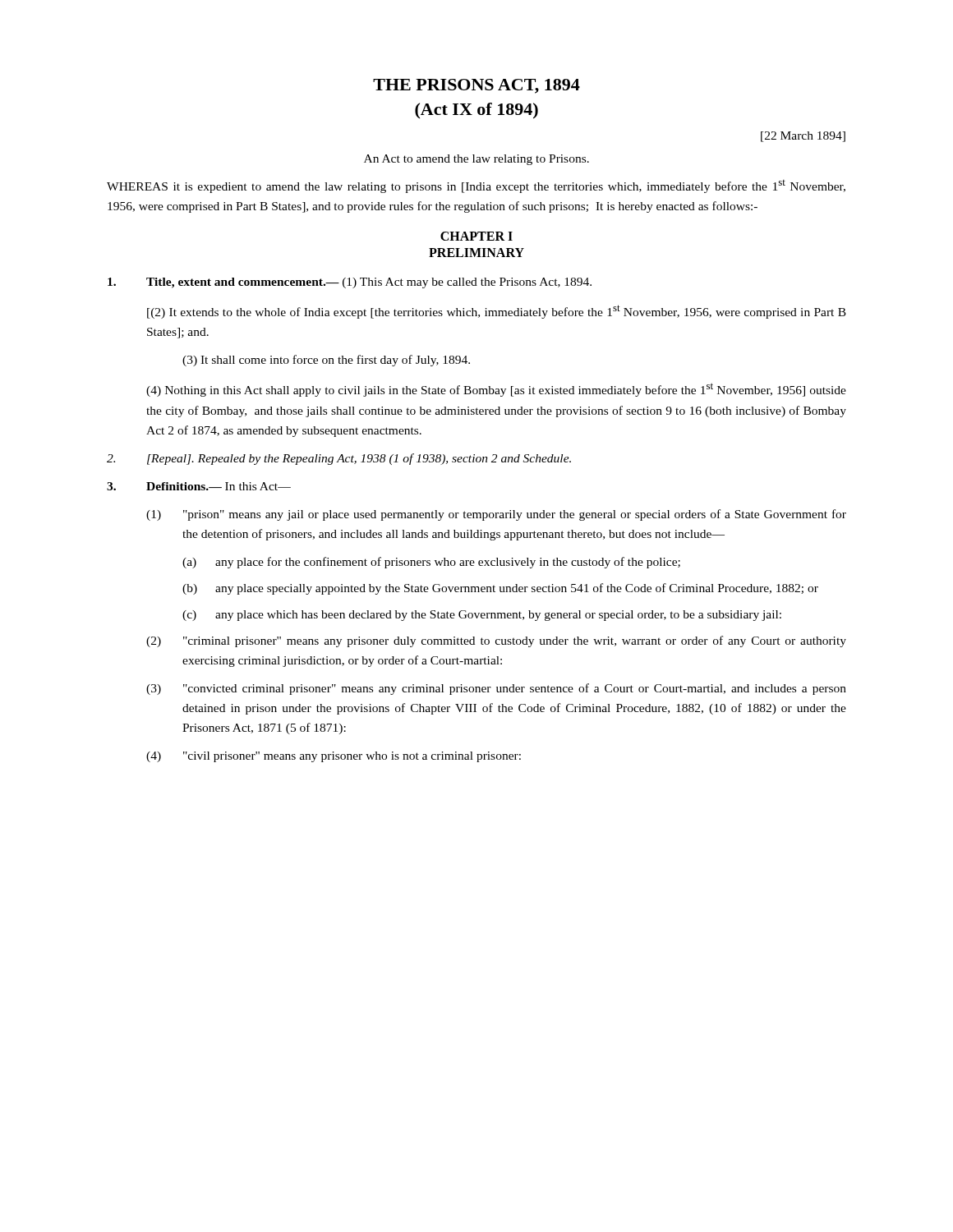Navigate to the element starting "[(2) It extends to"
Viewport: 953px width, 1232px height.
pos(496,321)
